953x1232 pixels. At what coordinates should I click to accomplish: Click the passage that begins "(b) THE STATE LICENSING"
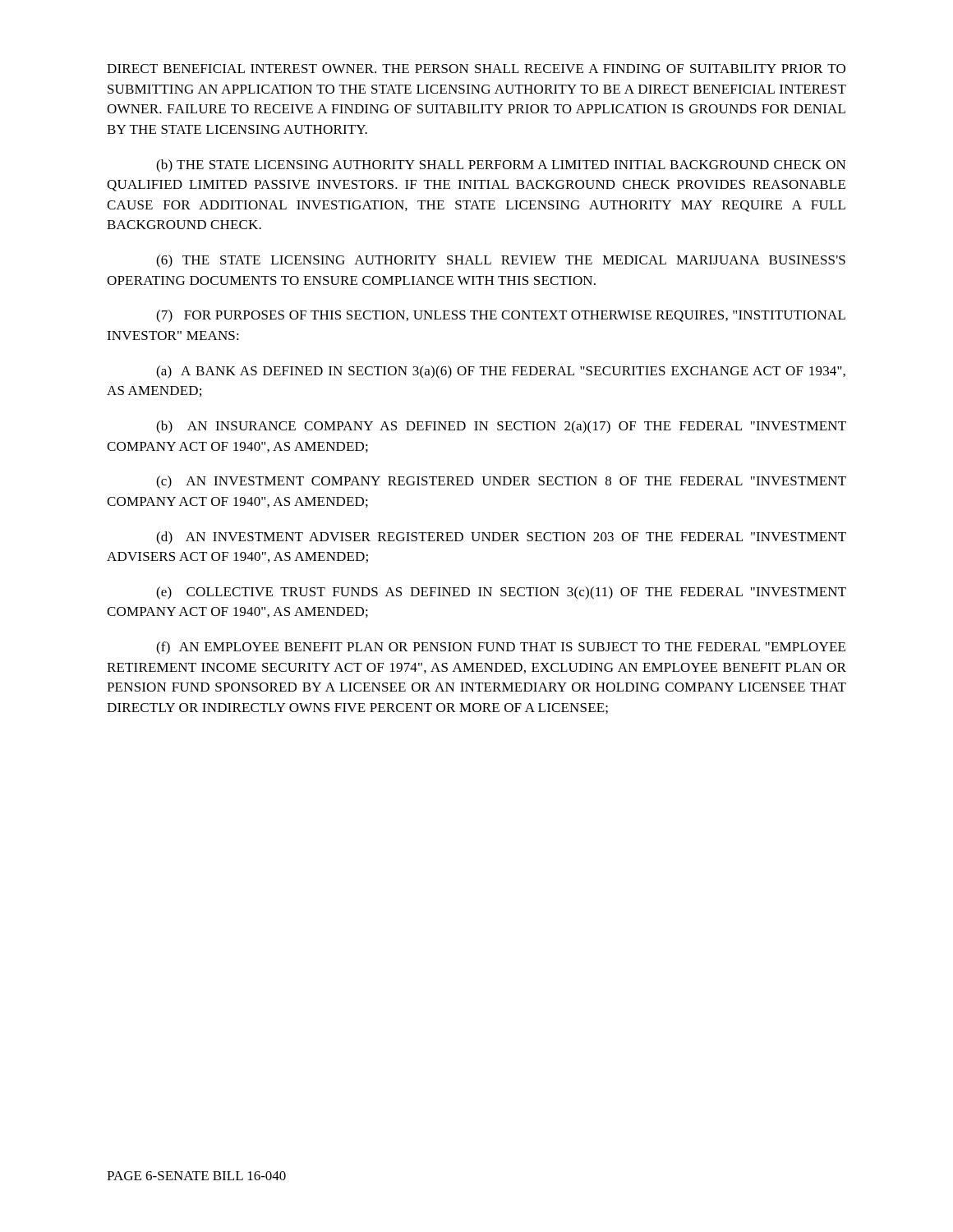click(476, 195)
